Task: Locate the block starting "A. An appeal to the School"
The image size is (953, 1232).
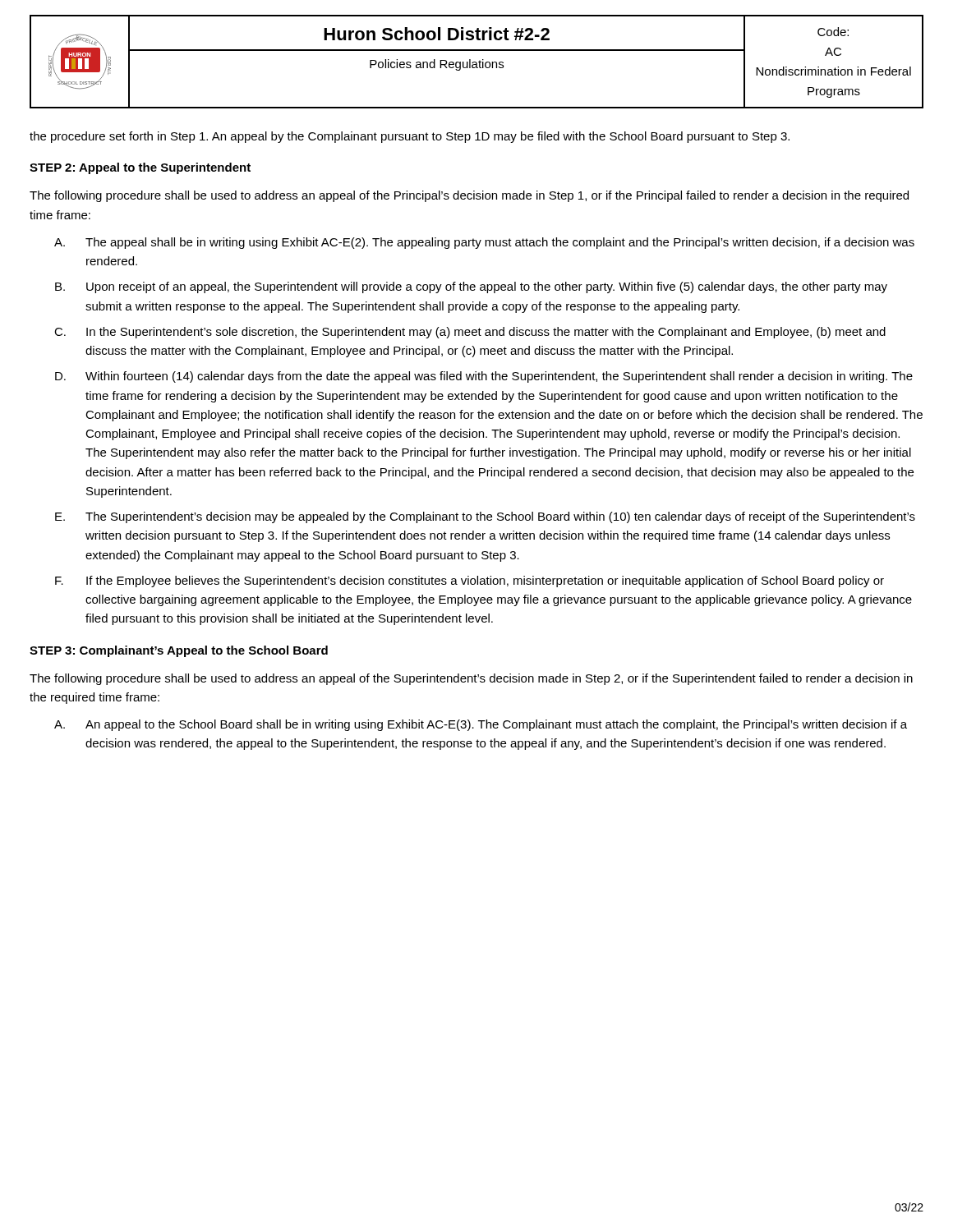Action: click(x=482, y=734)
